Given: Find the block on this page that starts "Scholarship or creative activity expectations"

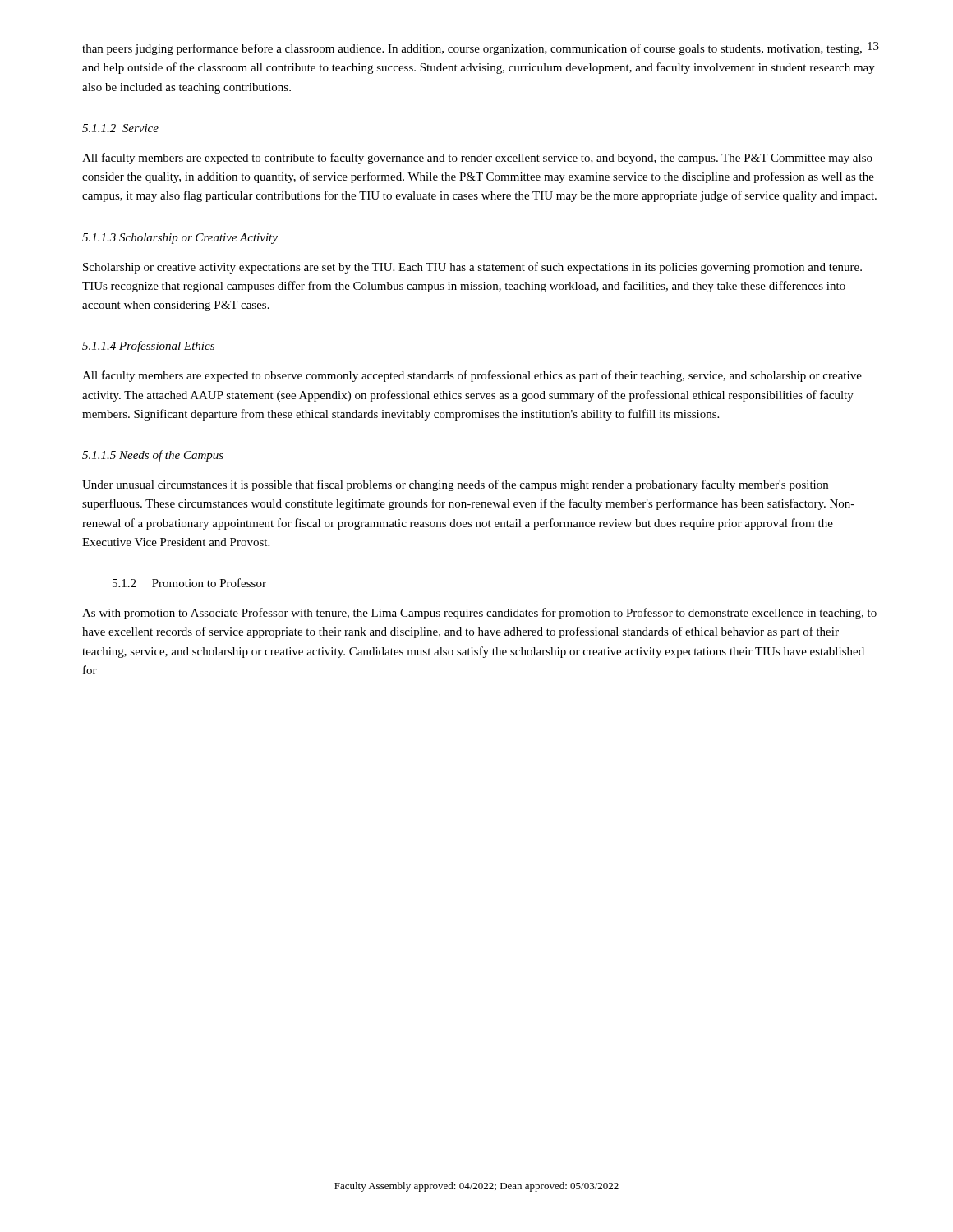Looking at the screenshot, I should [472, 286].
